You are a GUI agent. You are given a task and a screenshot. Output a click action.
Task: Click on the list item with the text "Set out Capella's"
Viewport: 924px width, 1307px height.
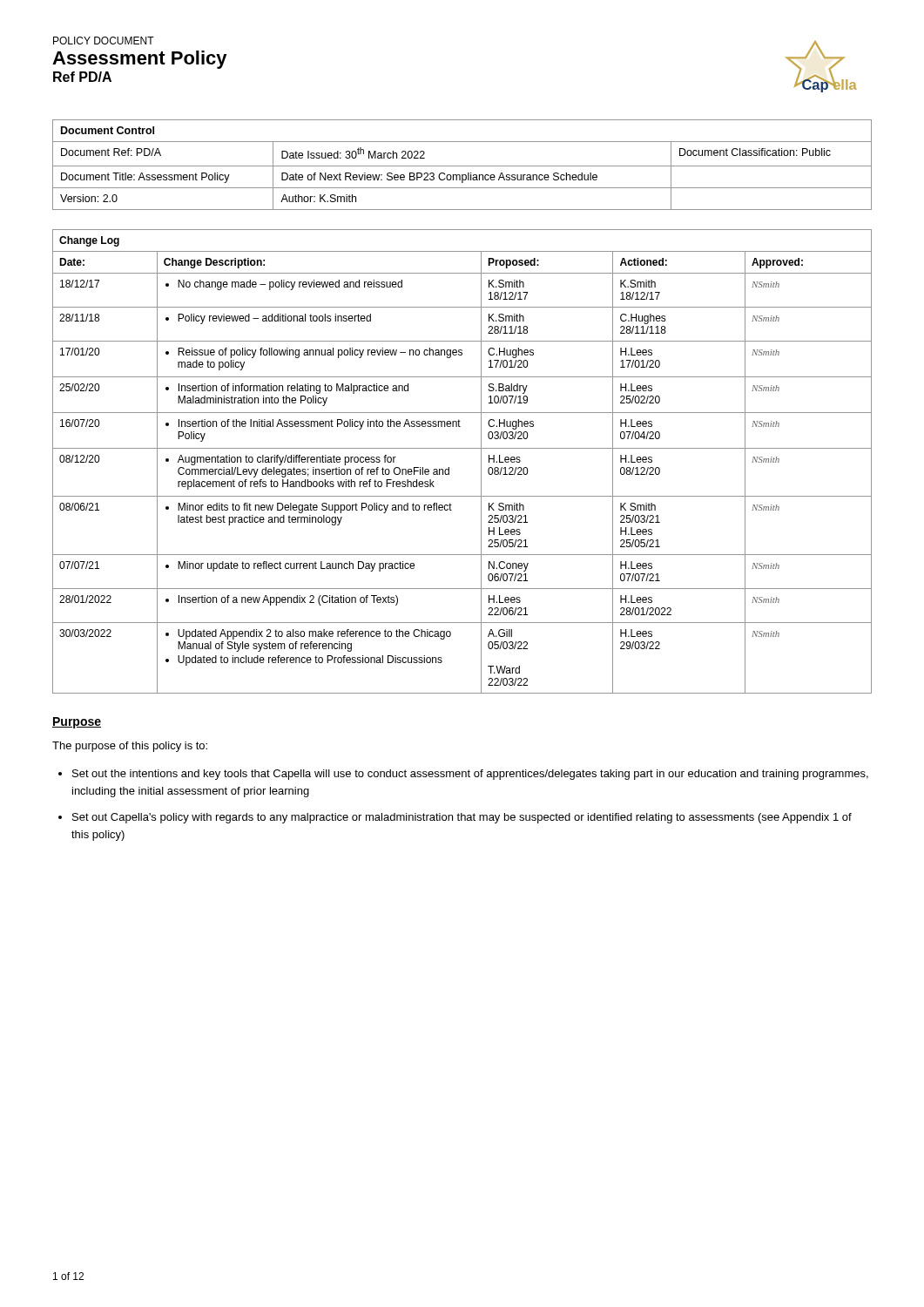coord(461,826)
